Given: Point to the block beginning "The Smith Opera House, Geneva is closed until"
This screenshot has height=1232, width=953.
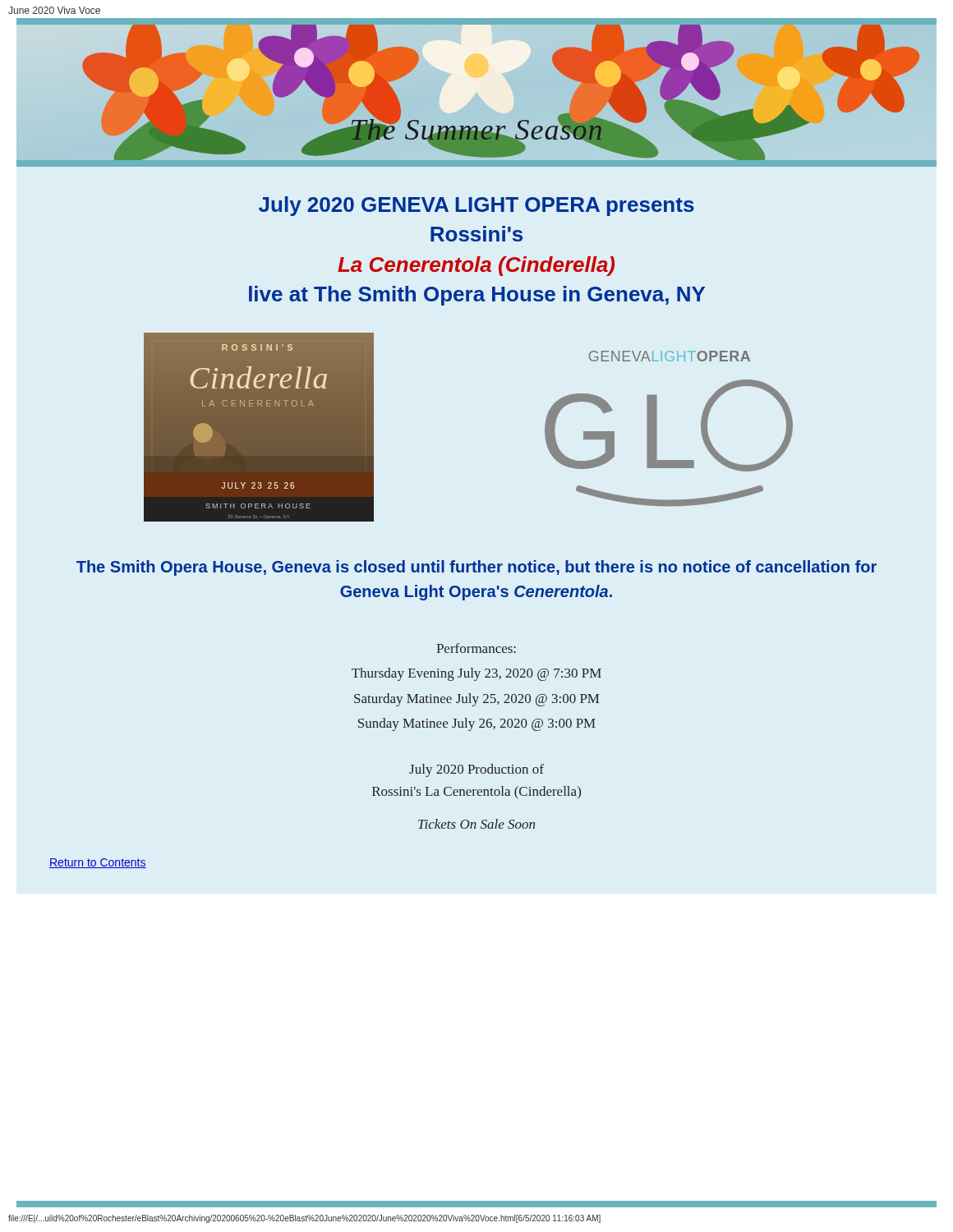Looking at the screenshot, I should coord(476,579).
